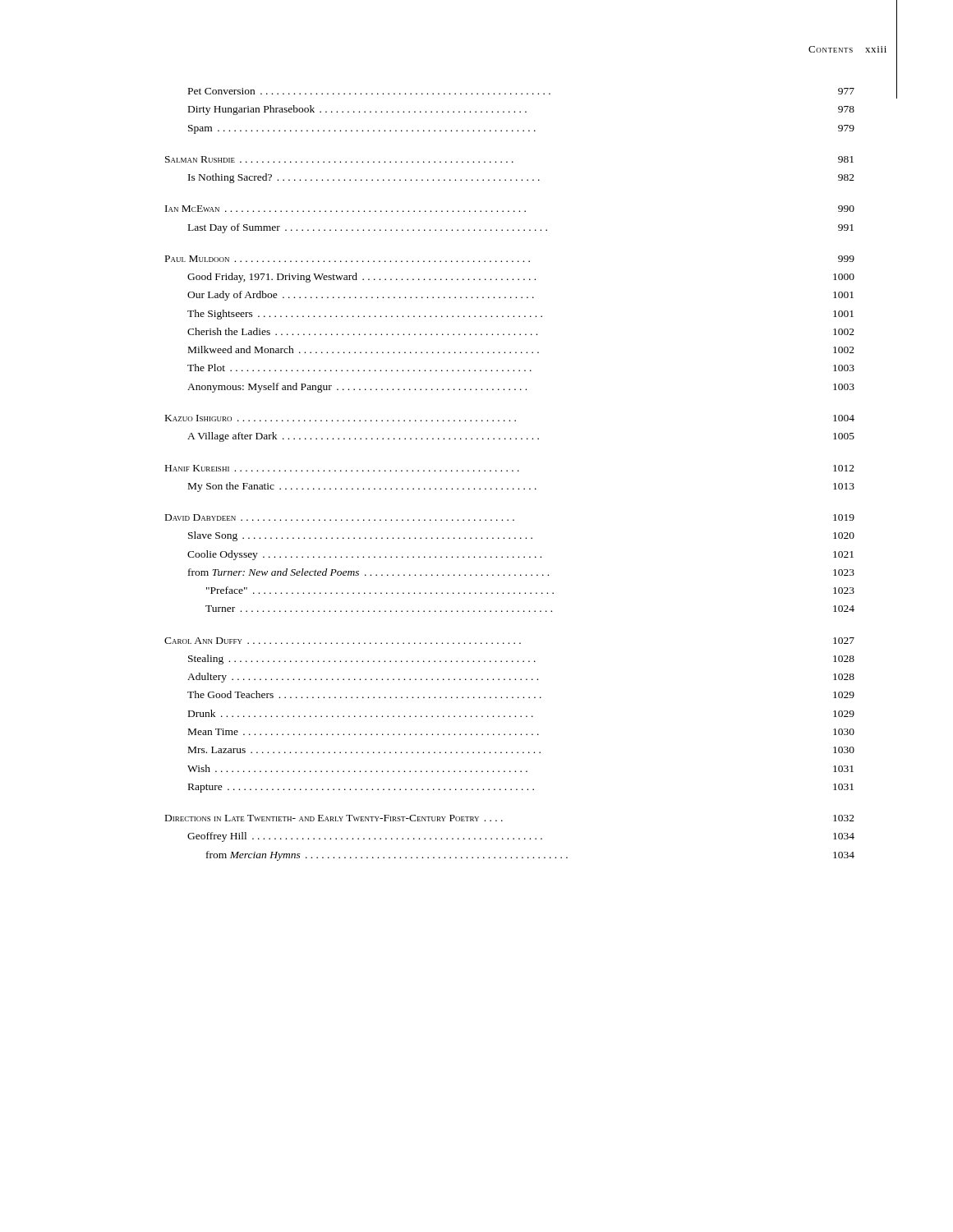Point to the block beginning "Anonymous: Myself and Pangur ."
The width and height of the screenshot is (953, 1232).
[x=521, y=387]
